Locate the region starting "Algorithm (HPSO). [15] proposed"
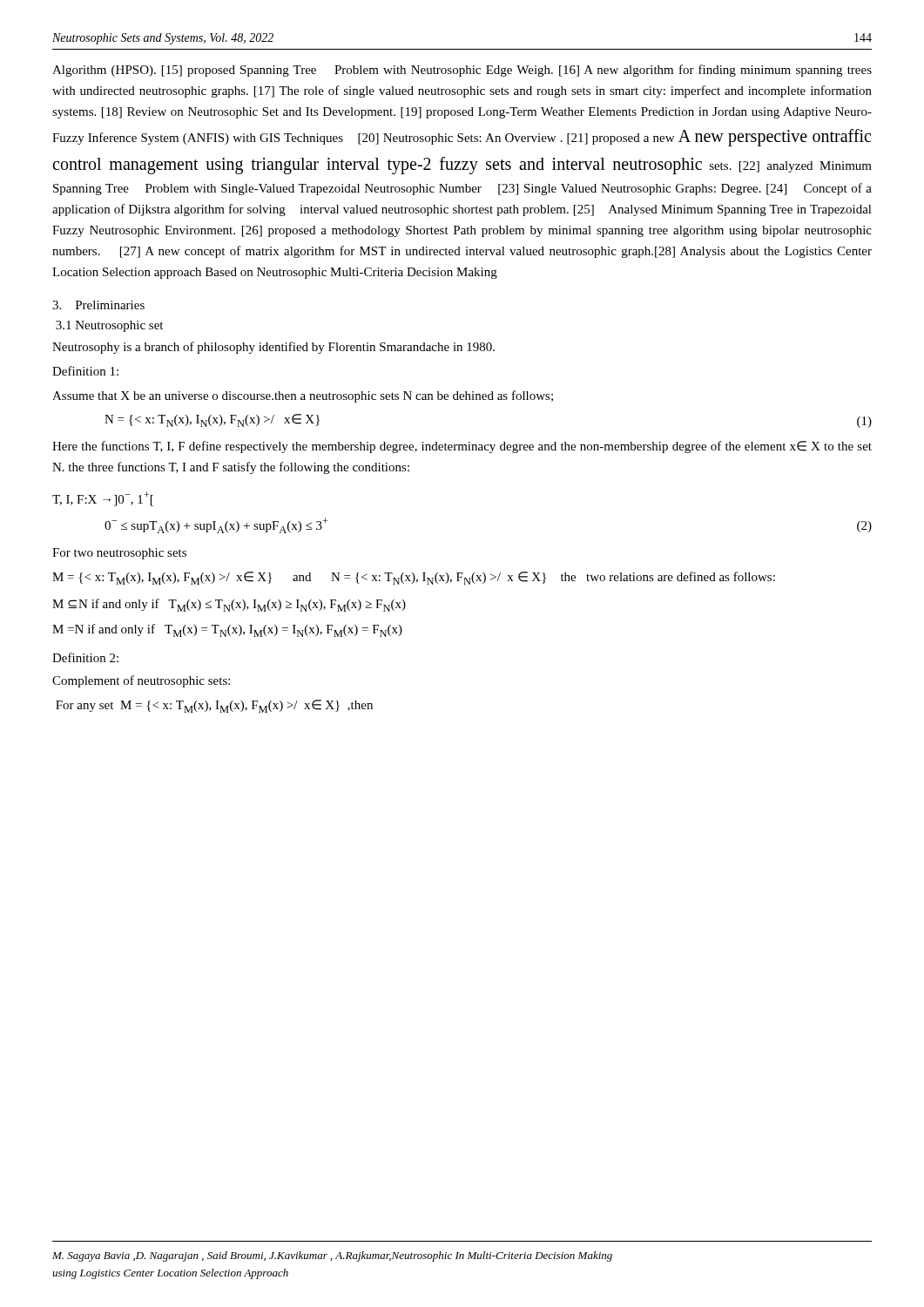This screenshot has height=1307, width=924. (462, 171)
